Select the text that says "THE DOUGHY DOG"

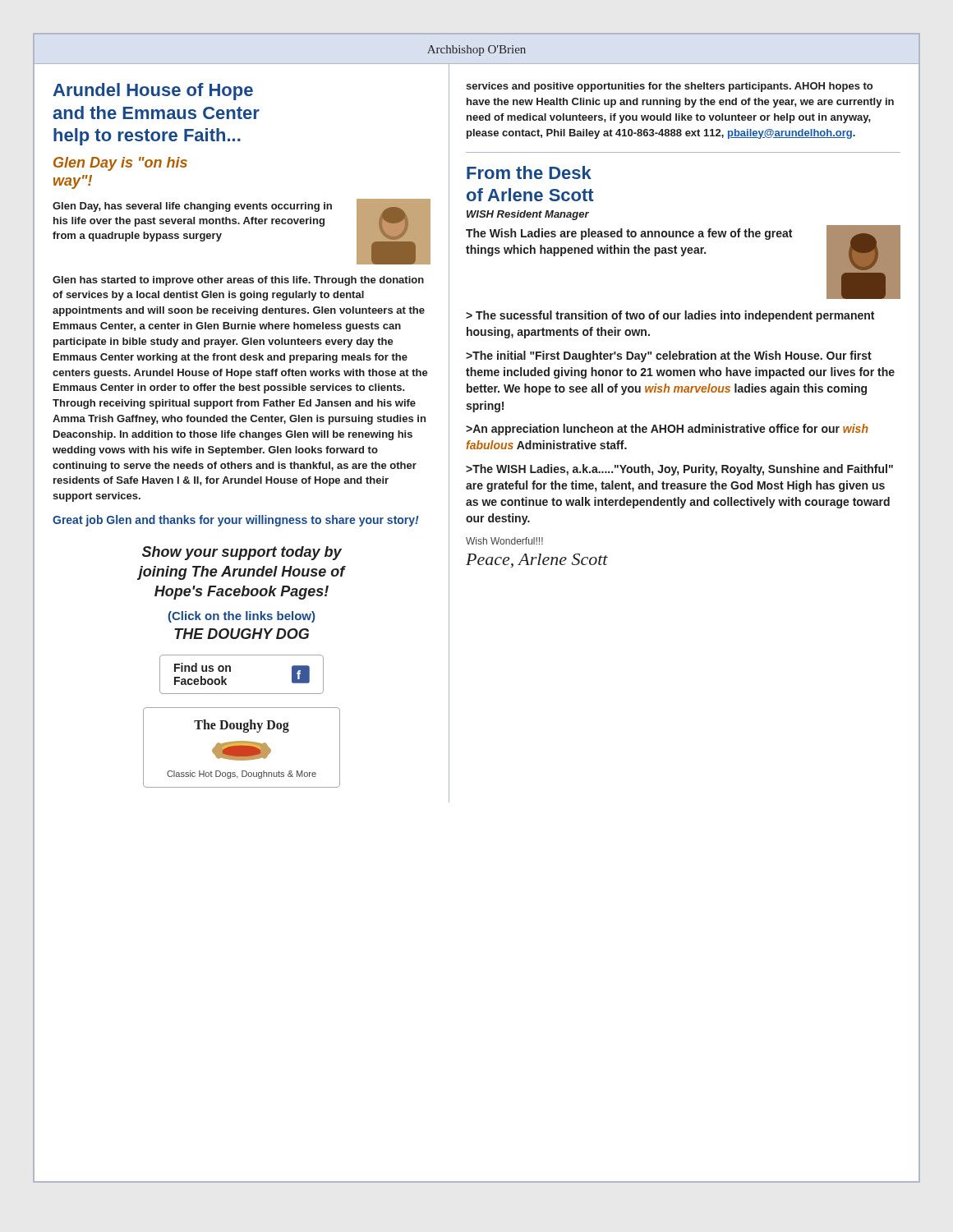pos(242,634)
